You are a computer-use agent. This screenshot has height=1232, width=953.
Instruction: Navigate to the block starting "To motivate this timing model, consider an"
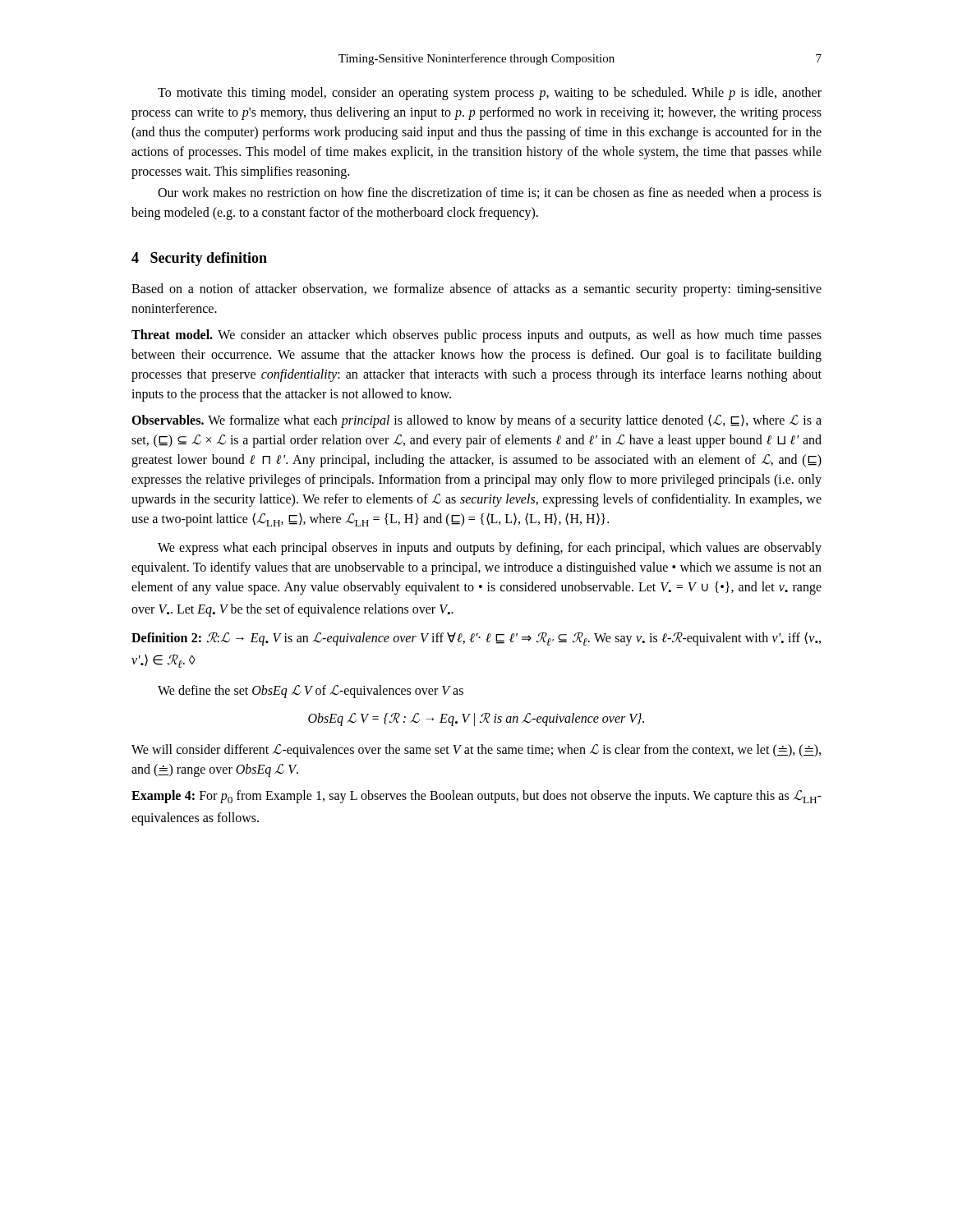[476, 132]
